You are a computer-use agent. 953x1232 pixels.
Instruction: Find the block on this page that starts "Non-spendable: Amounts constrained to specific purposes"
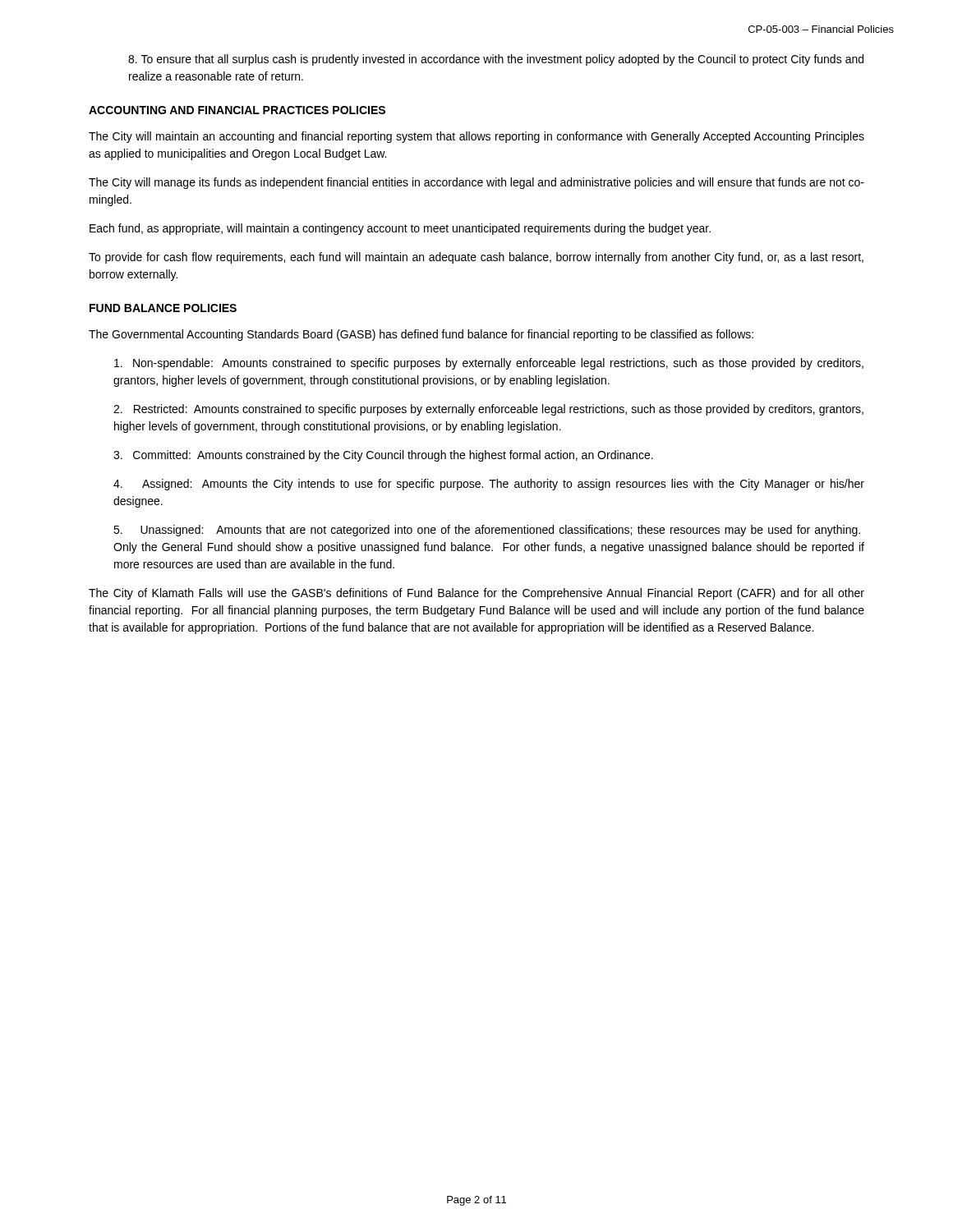click(489, 372)
